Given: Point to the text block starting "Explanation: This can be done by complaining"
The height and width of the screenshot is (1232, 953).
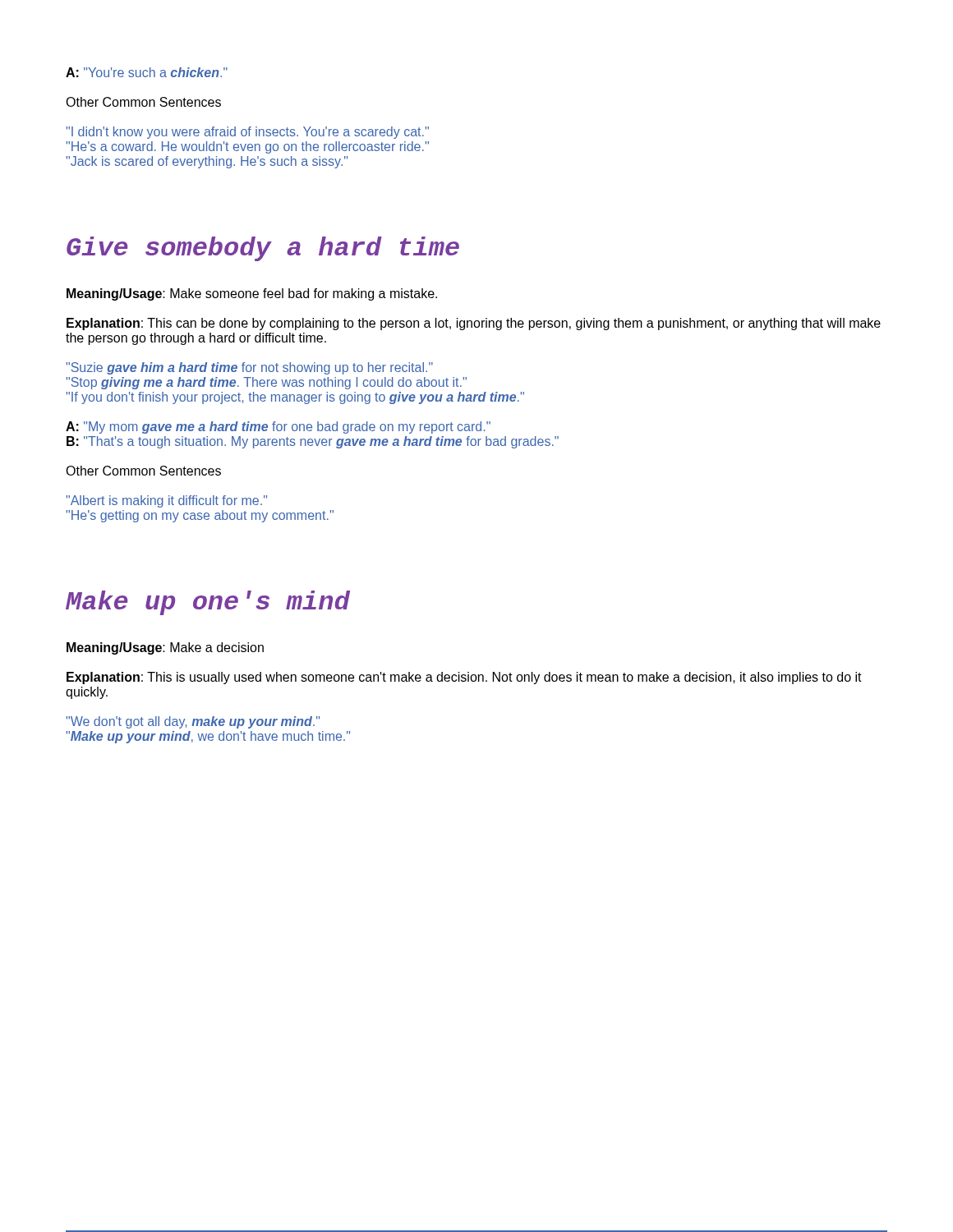Looking at the screenshot, I should [473, 331].
